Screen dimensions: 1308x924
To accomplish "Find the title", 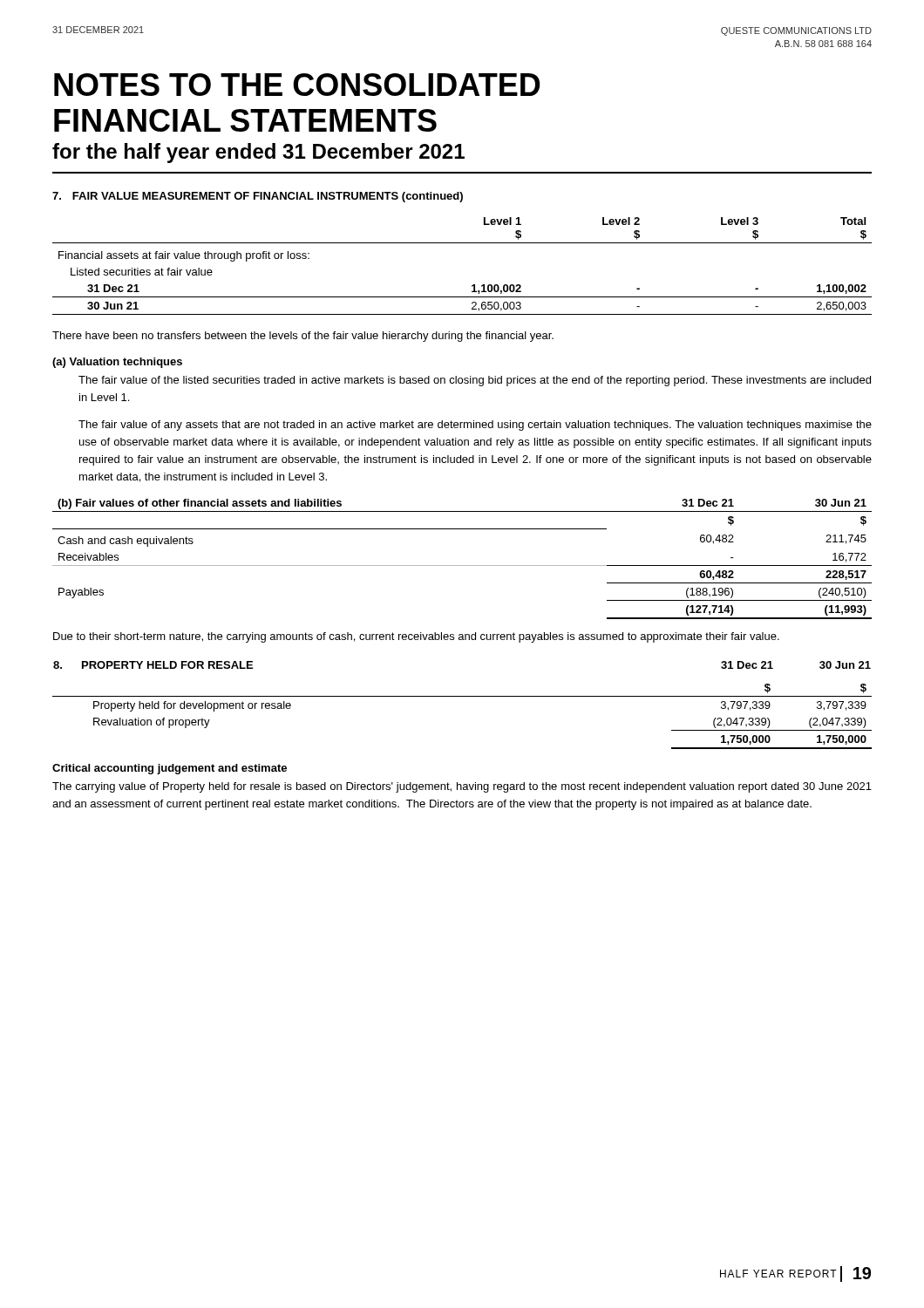I will 462,115.
